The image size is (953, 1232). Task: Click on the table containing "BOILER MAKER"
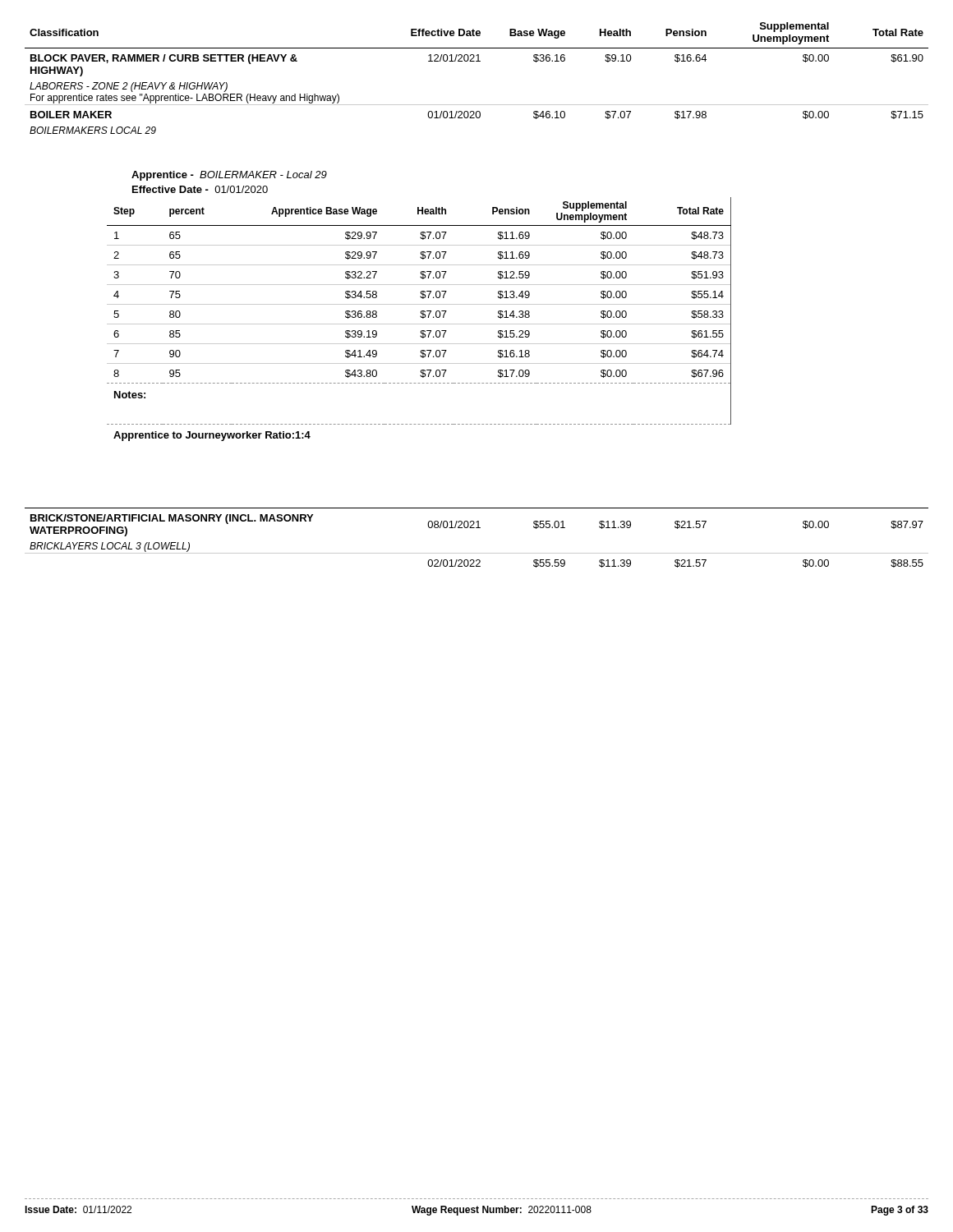(x=476, y=77)
